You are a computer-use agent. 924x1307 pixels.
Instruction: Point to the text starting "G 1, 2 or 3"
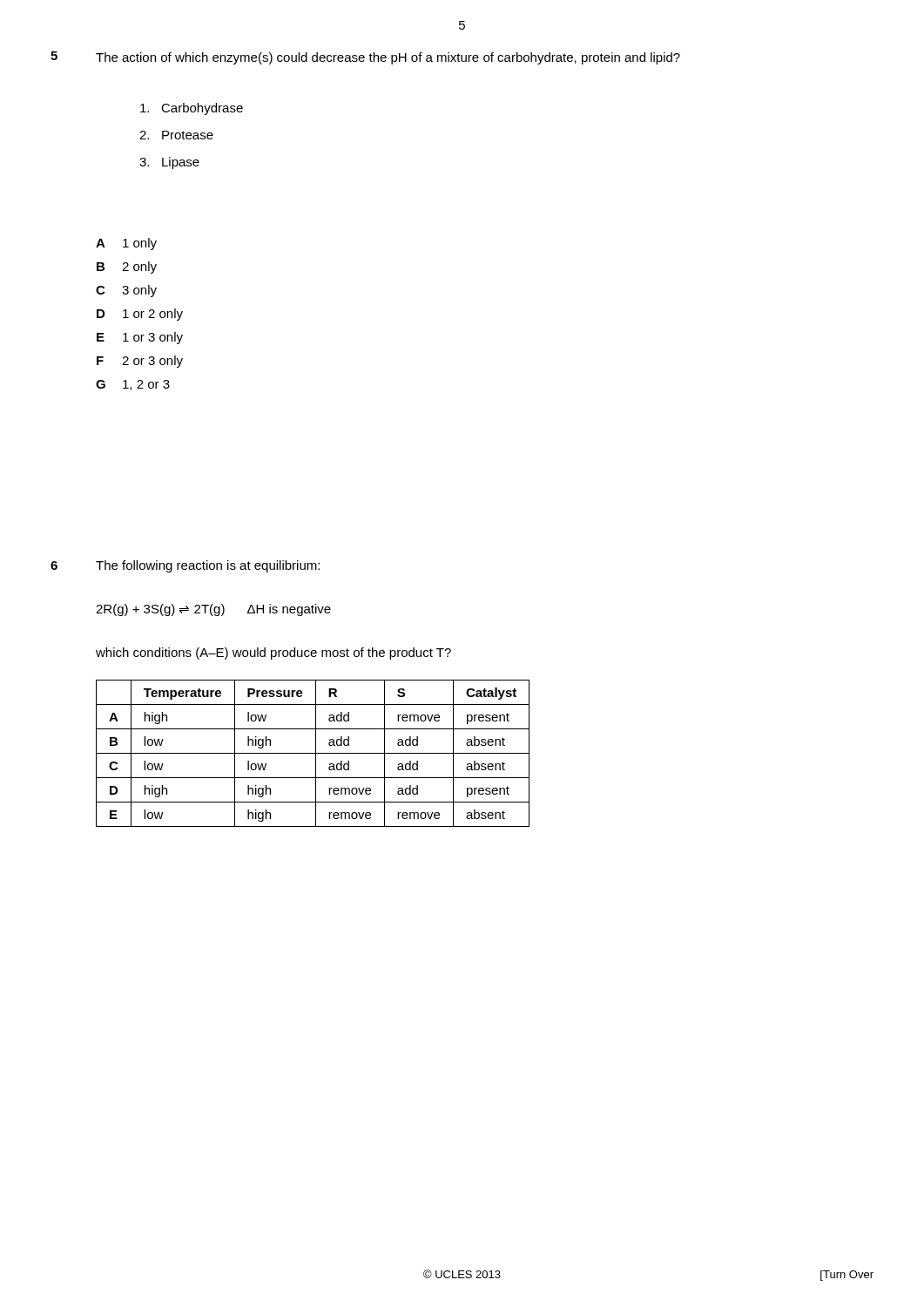pos(133,384)
